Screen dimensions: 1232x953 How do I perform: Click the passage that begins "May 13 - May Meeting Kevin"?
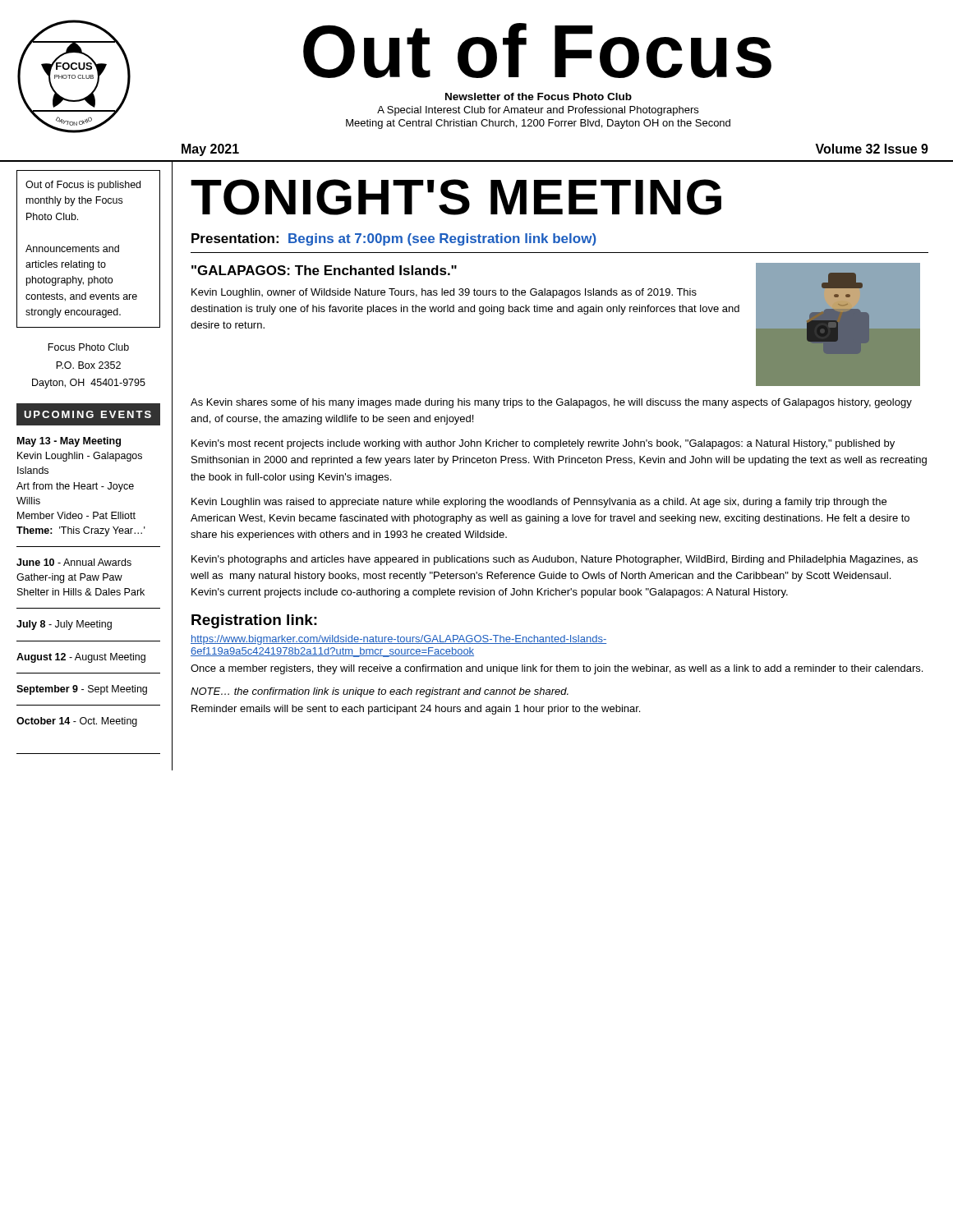click(x=81, y=486)
